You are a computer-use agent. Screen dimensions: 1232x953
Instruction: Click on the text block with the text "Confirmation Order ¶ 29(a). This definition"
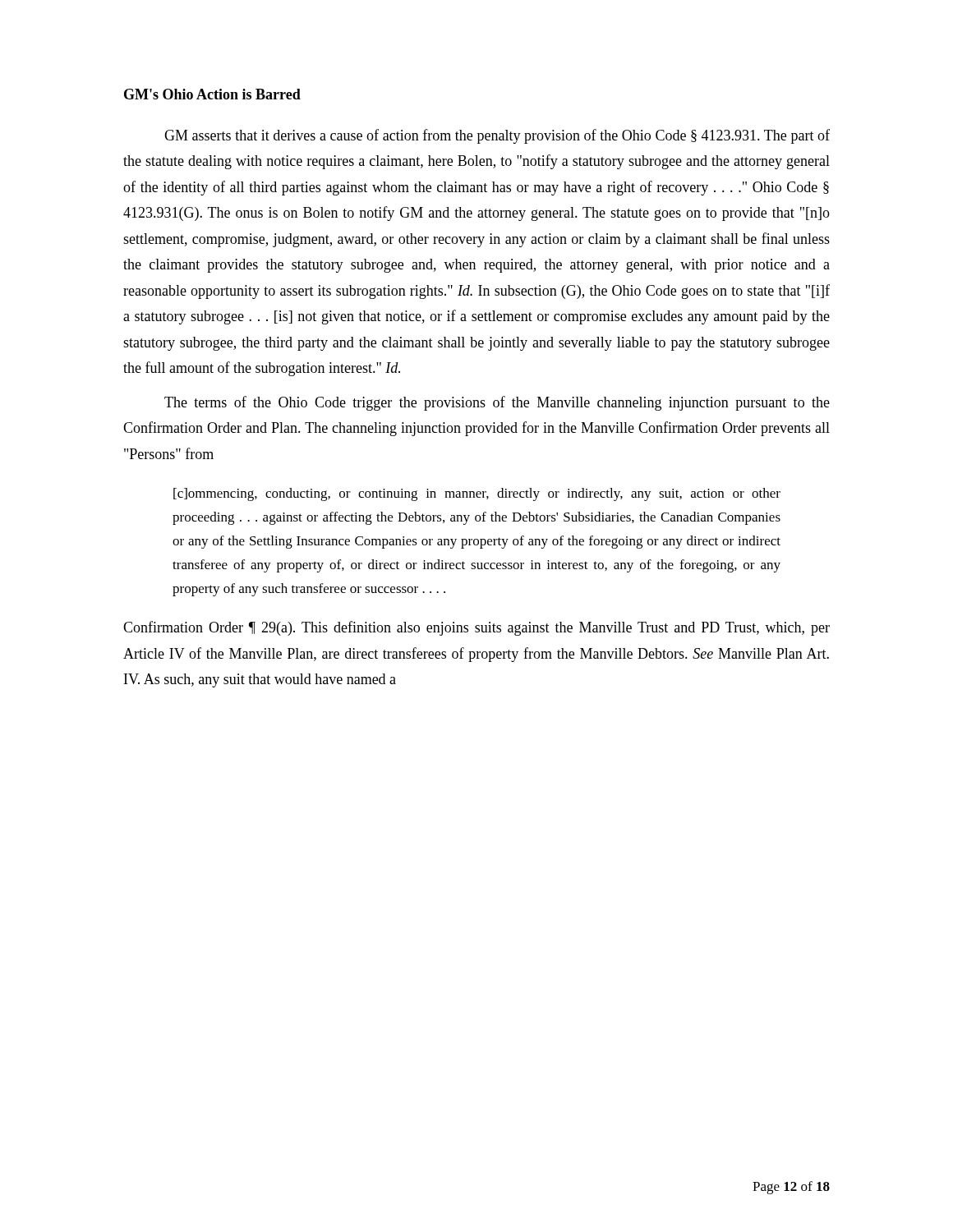[x=476, y=654]
